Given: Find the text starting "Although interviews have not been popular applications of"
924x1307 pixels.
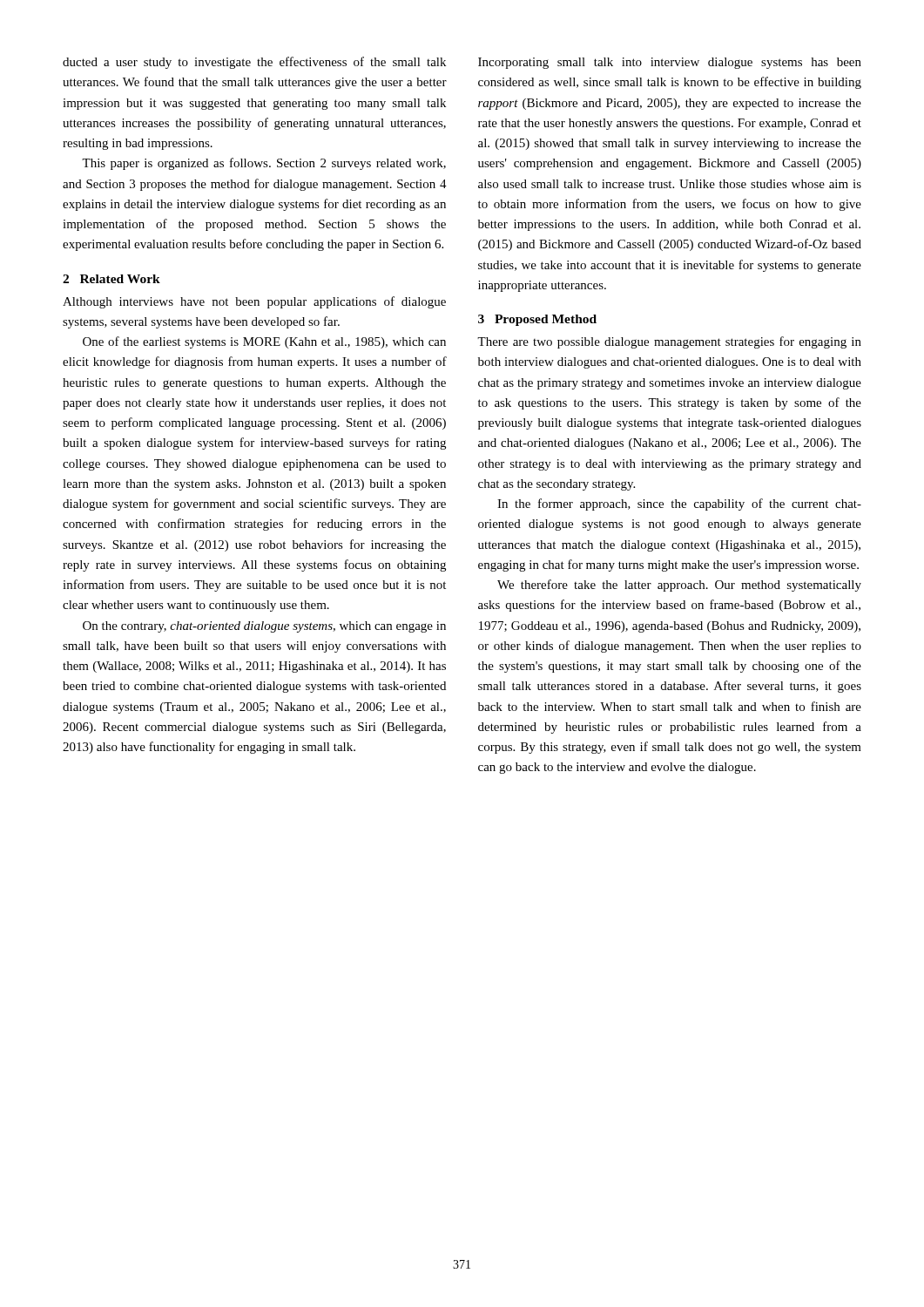Looking at the screenshot, I should [x=255, y=524].
